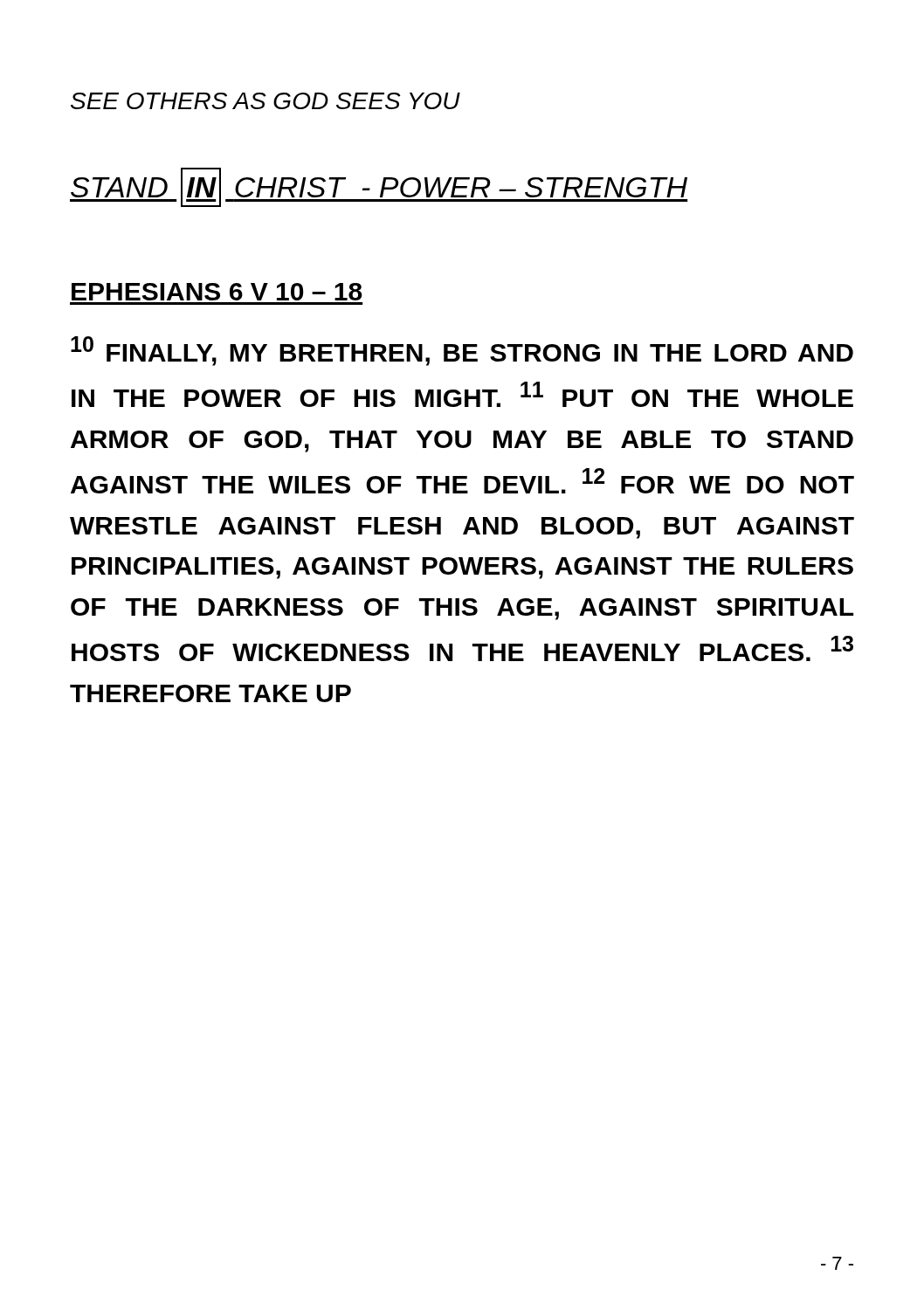Viewport: 924px width, 1310px height.
Task: Find the text block that says "10 FINALLY, MY BRETHREN, BE STRONG"
Action: pos(462,519)
